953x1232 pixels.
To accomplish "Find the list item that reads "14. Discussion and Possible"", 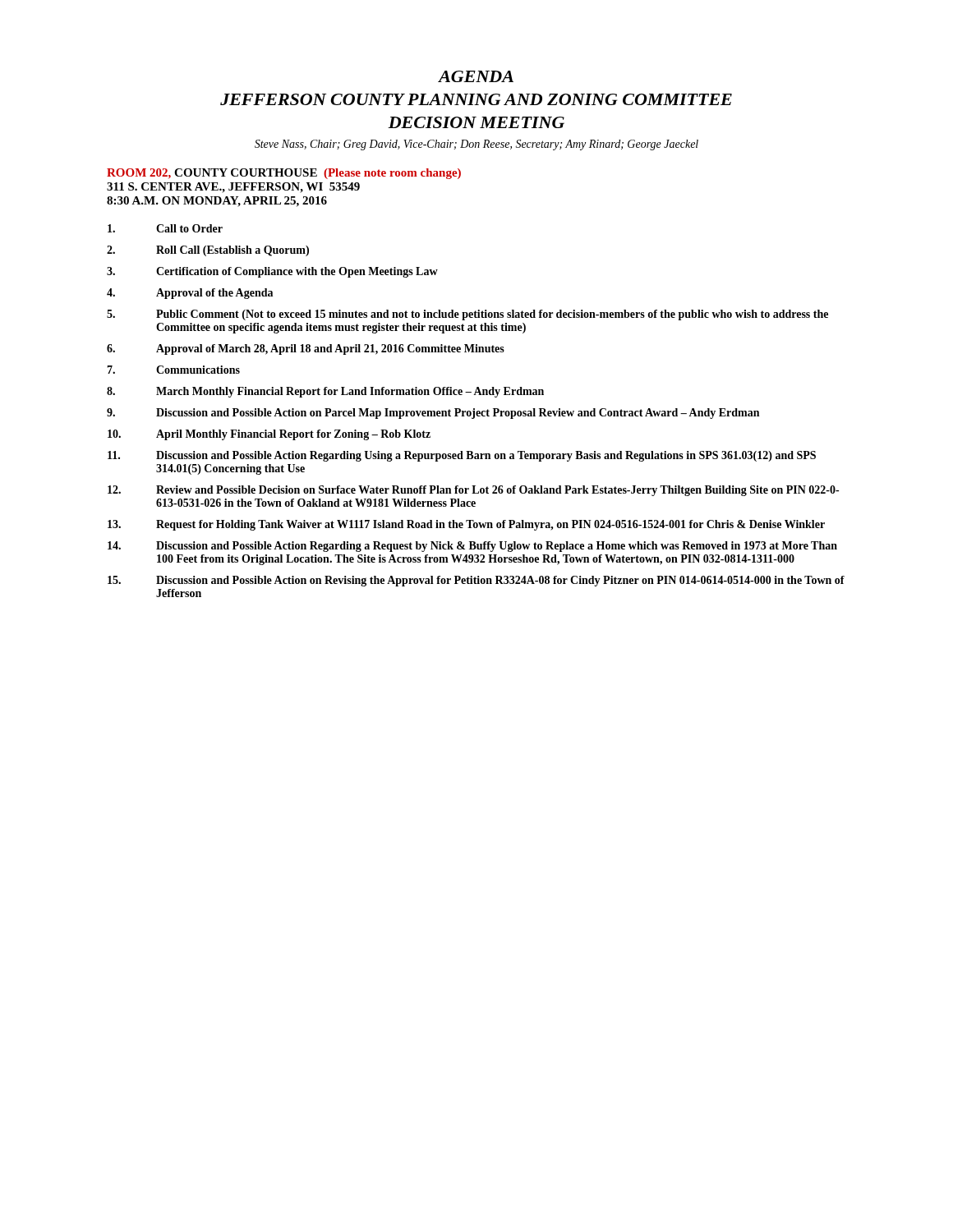I will 476,553.
